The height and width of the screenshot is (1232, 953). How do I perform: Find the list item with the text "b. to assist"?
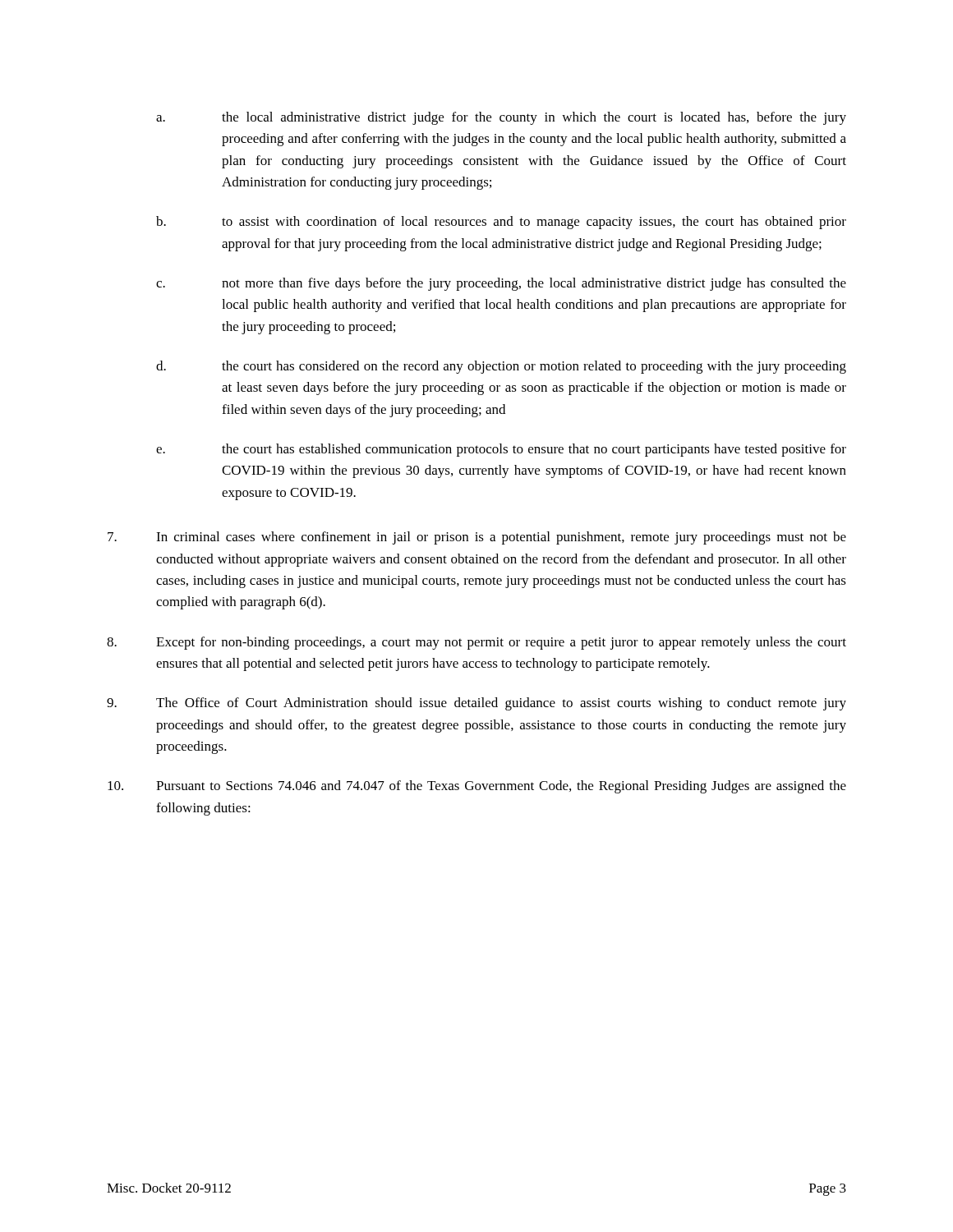click(476, 233)
